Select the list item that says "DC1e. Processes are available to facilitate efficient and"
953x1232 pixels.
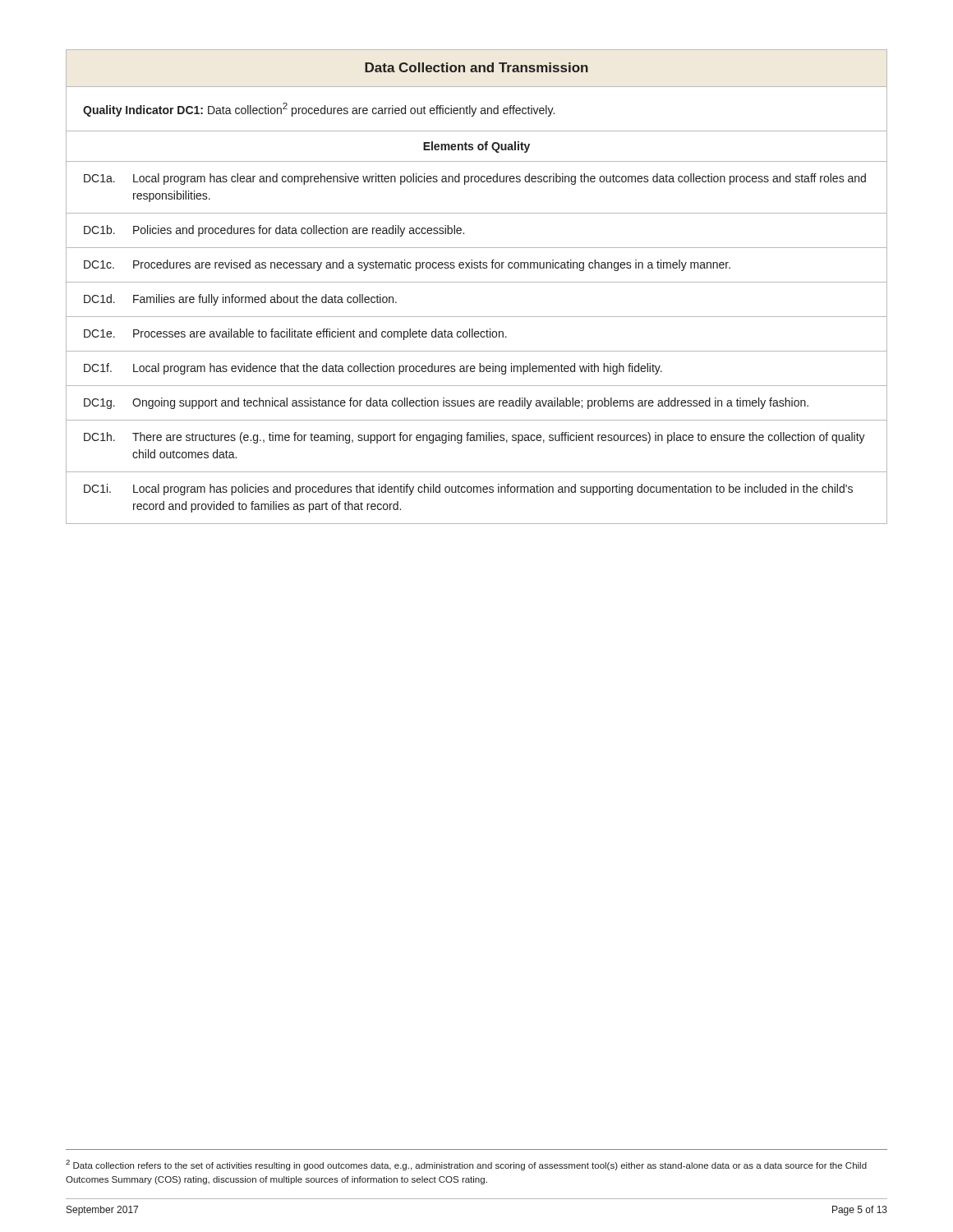[x=476, y=334]
